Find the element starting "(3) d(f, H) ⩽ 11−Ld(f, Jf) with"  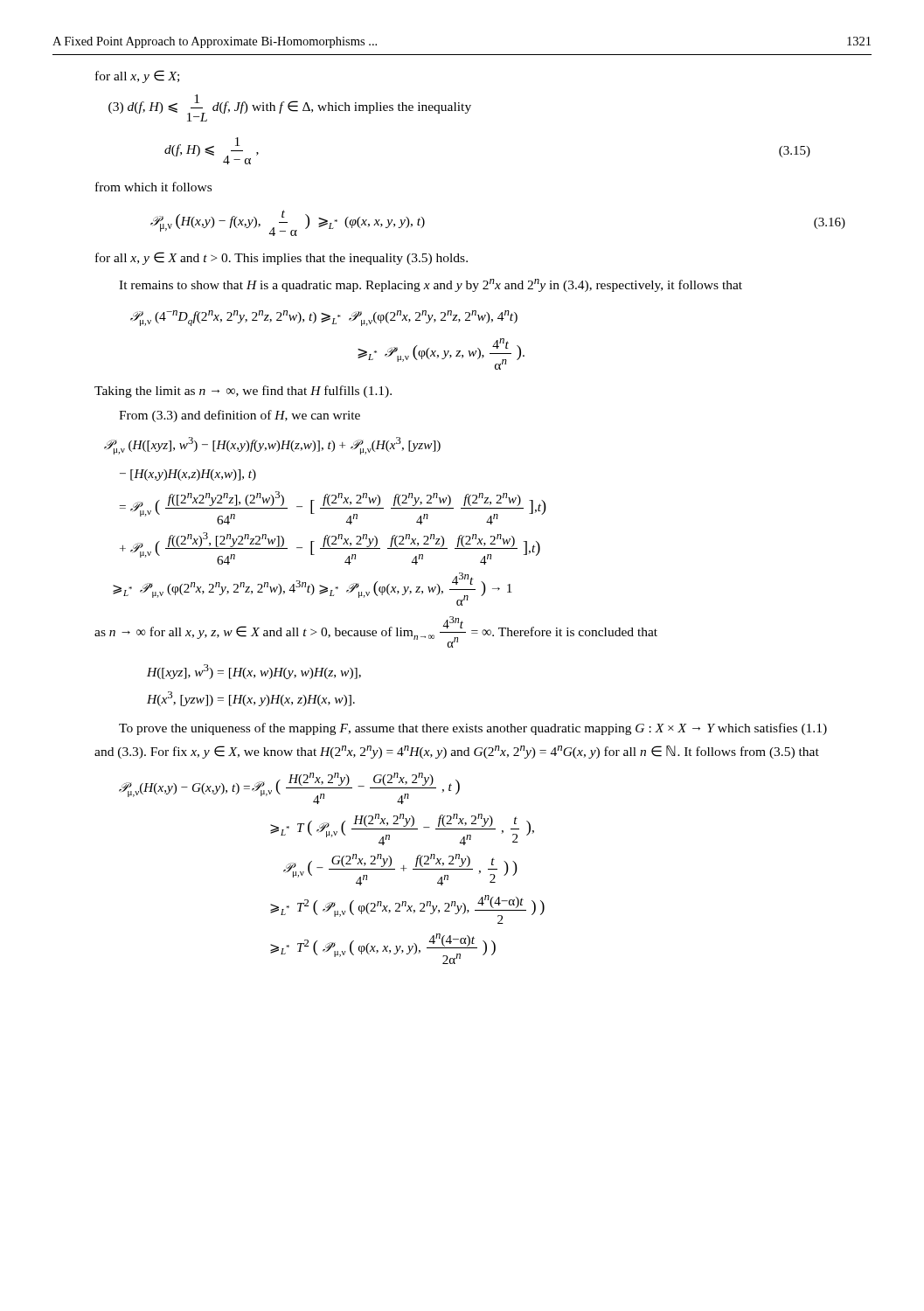coord(283,108)
